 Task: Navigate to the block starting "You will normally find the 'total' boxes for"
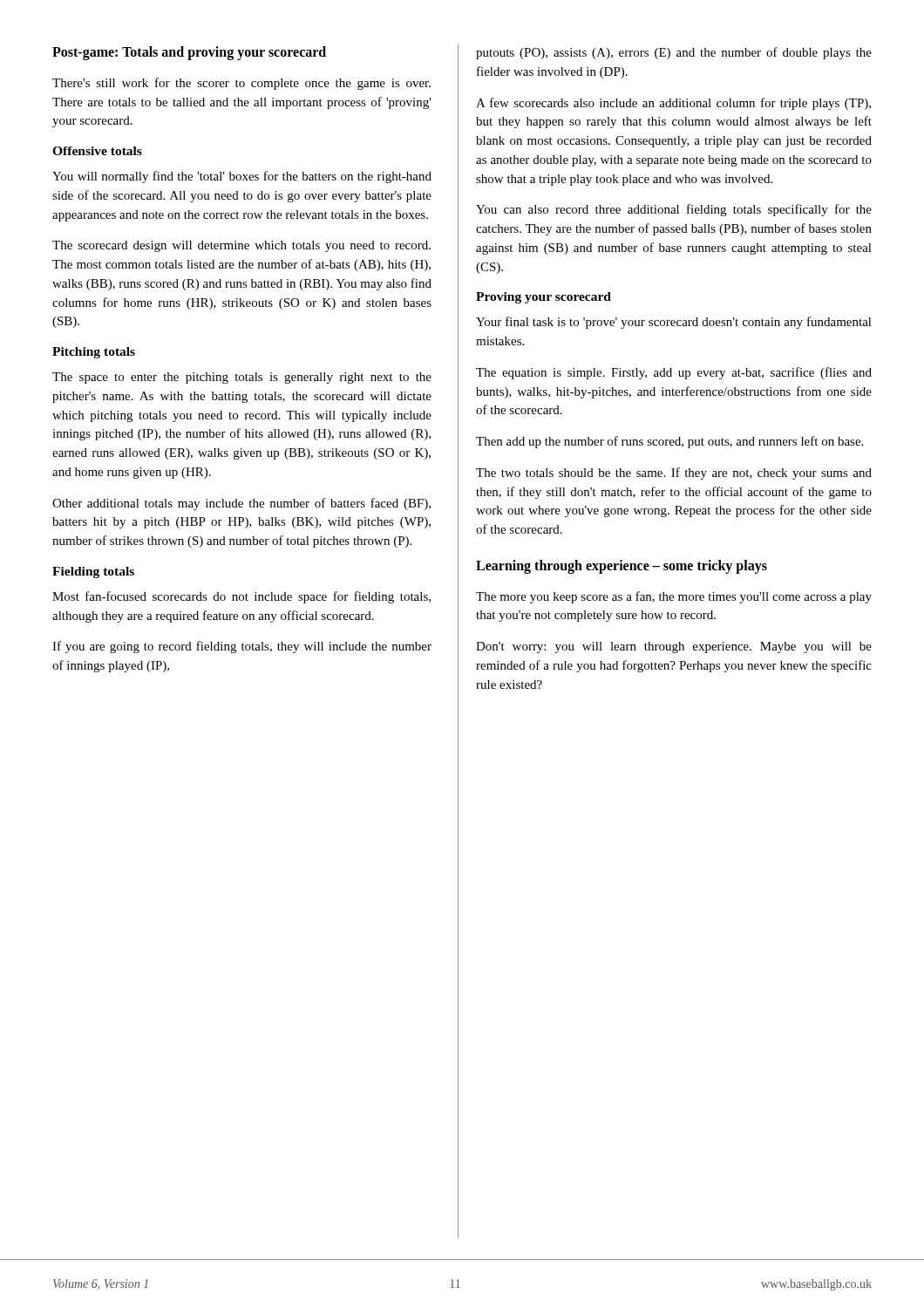tap(242, 195)
